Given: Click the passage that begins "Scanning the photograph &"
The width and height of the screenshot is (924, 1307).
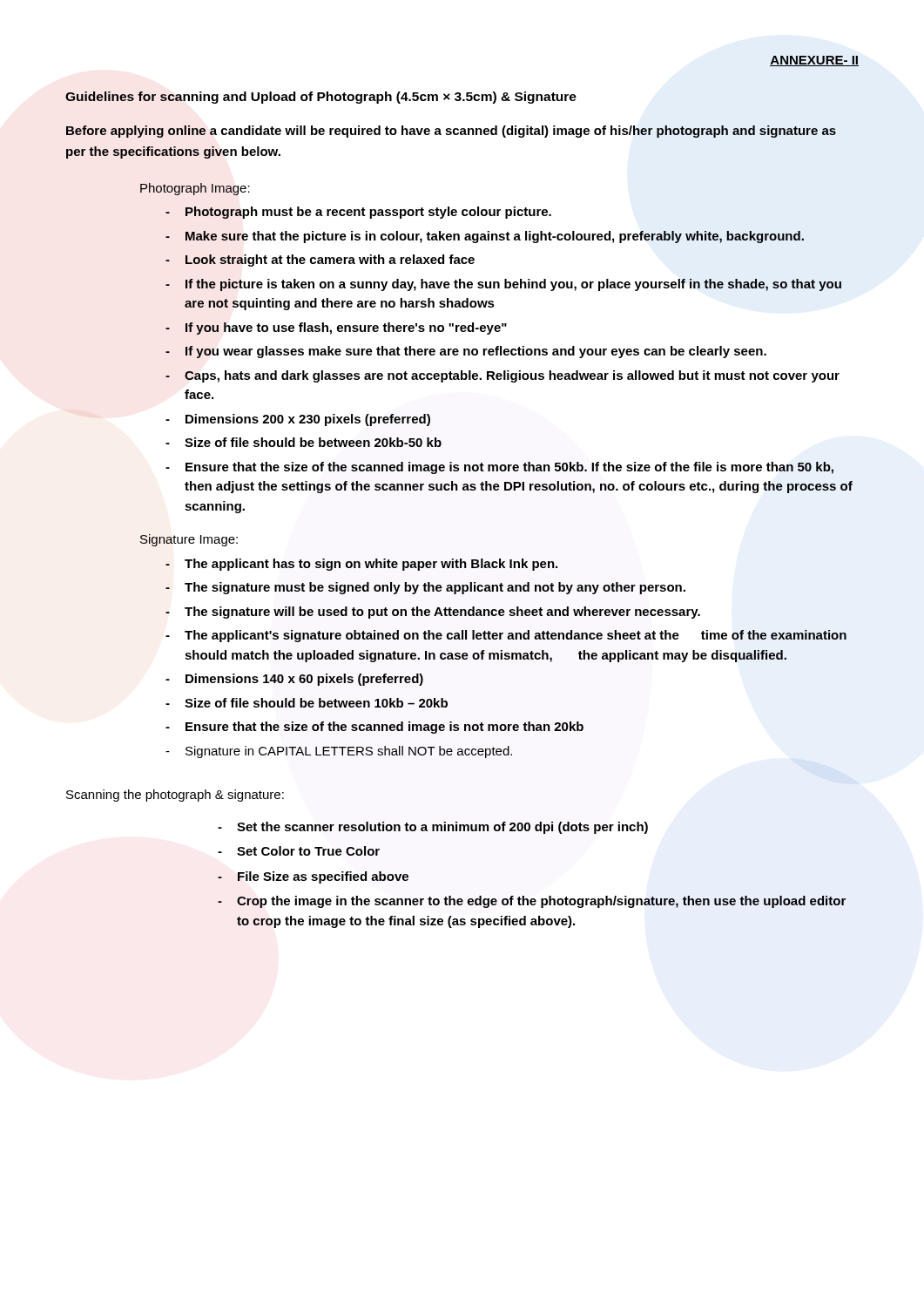Looking at the screenshot, I should click(x=175, y=794).
